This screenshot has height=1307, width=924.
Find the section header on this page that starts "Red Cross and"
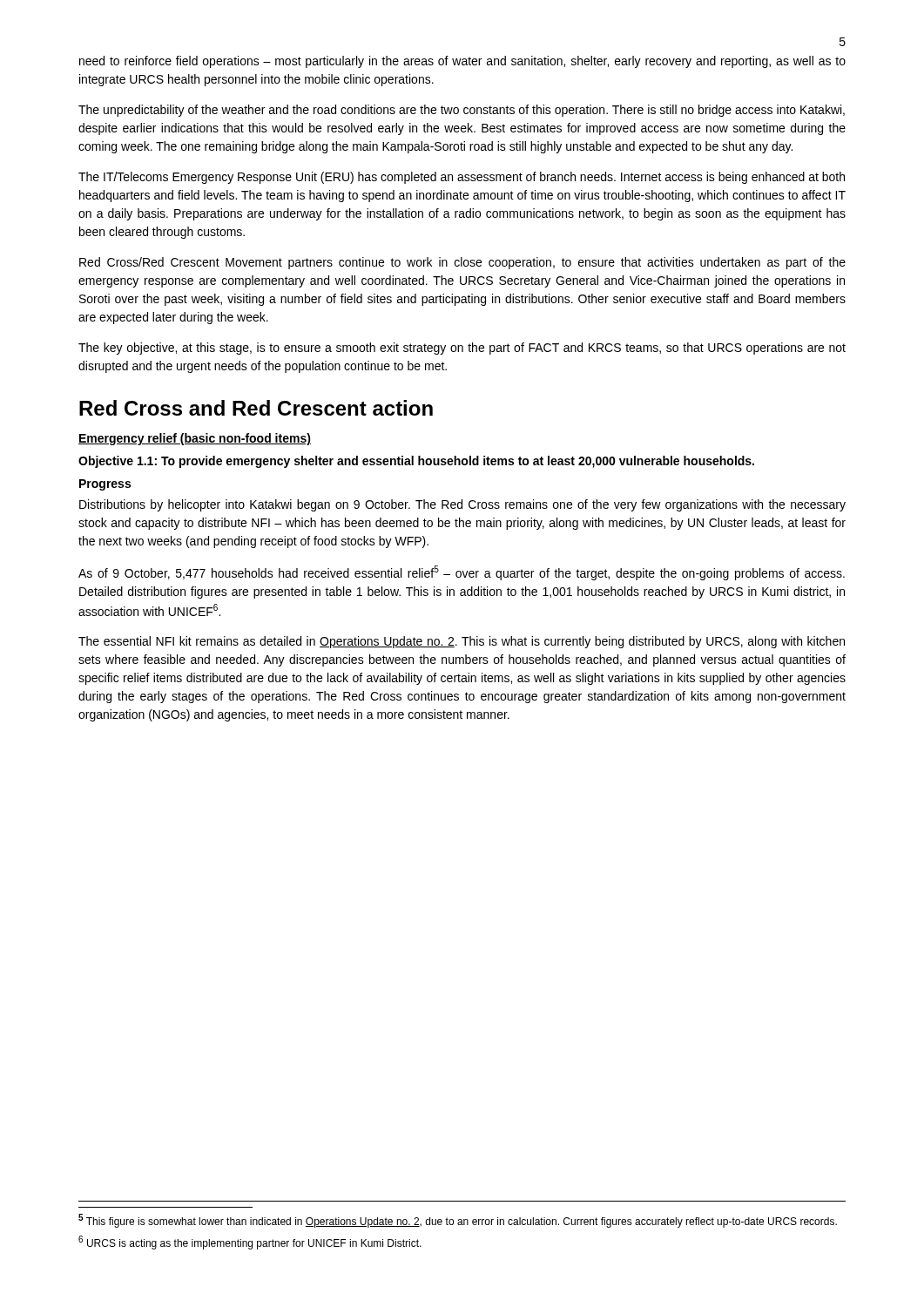[256, 409]
